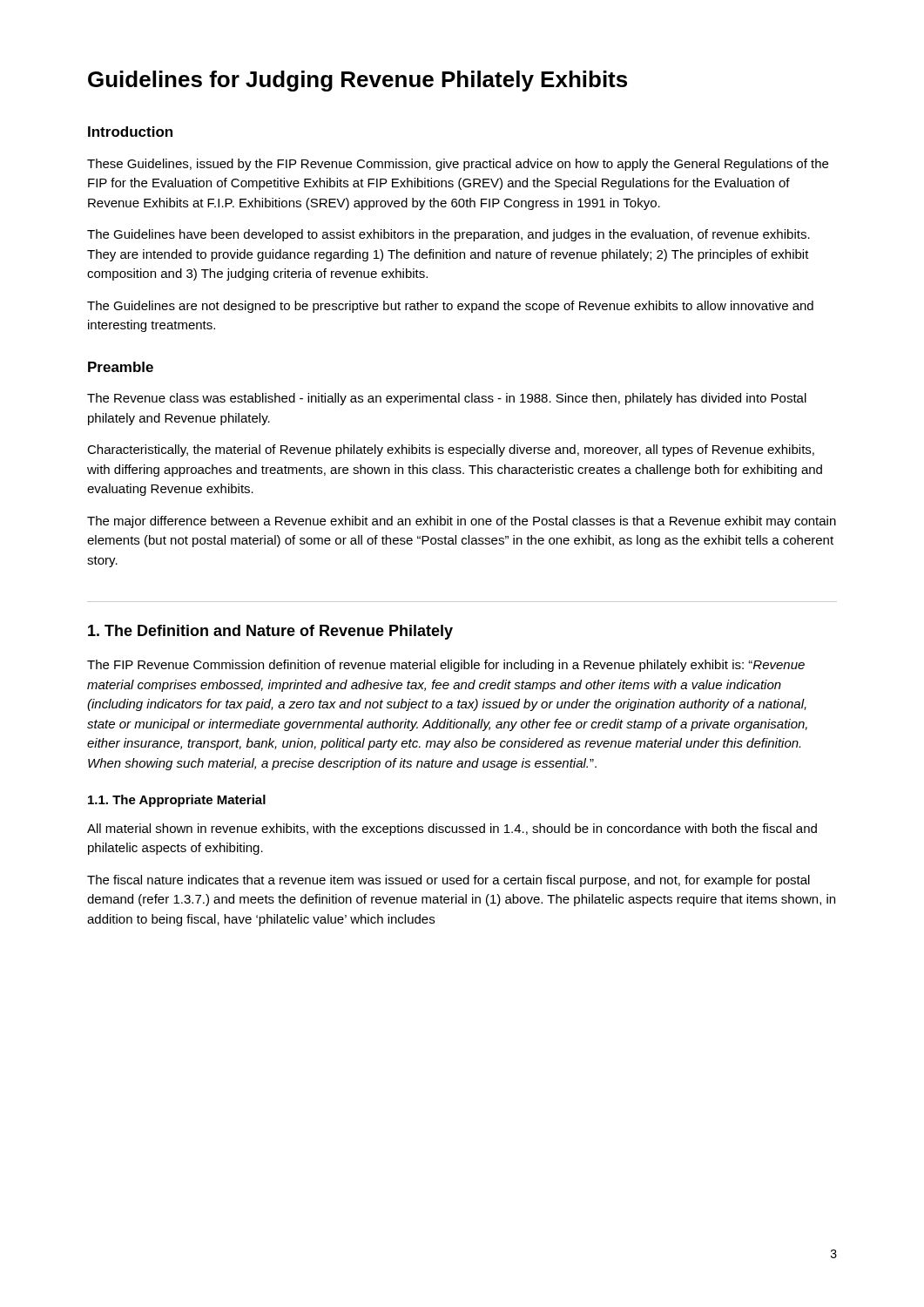The image size is (924, 1307).
Task: Locate the block of text that opens with "The FIP Revenue Commission definition of revenue"
Action: point(448,713)
